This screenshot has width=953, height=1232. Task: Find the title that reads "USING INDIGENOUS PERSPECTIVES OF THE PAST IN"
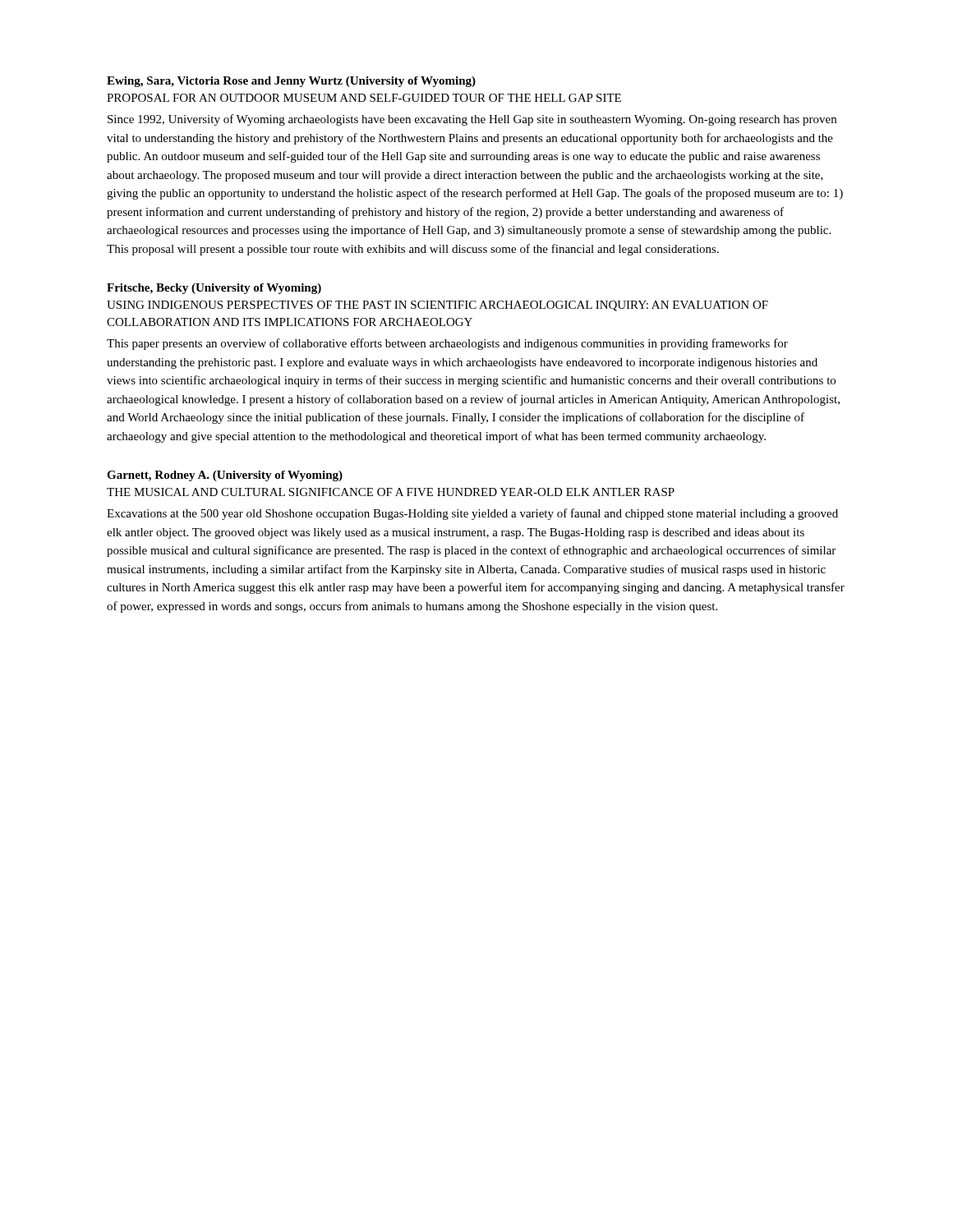pos(438,313)
